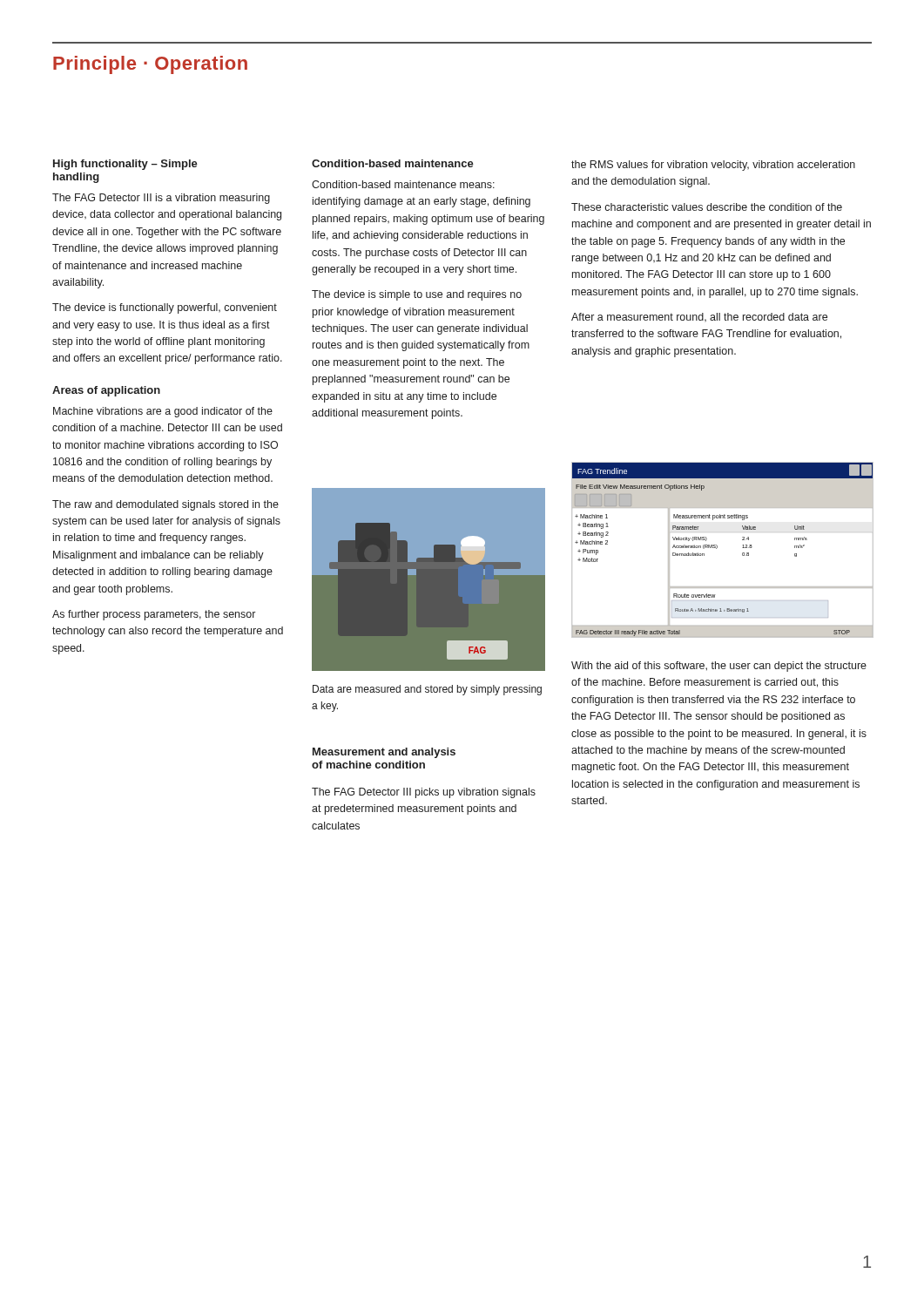Find "Areas of application" on this page

(x=169, y=390)
